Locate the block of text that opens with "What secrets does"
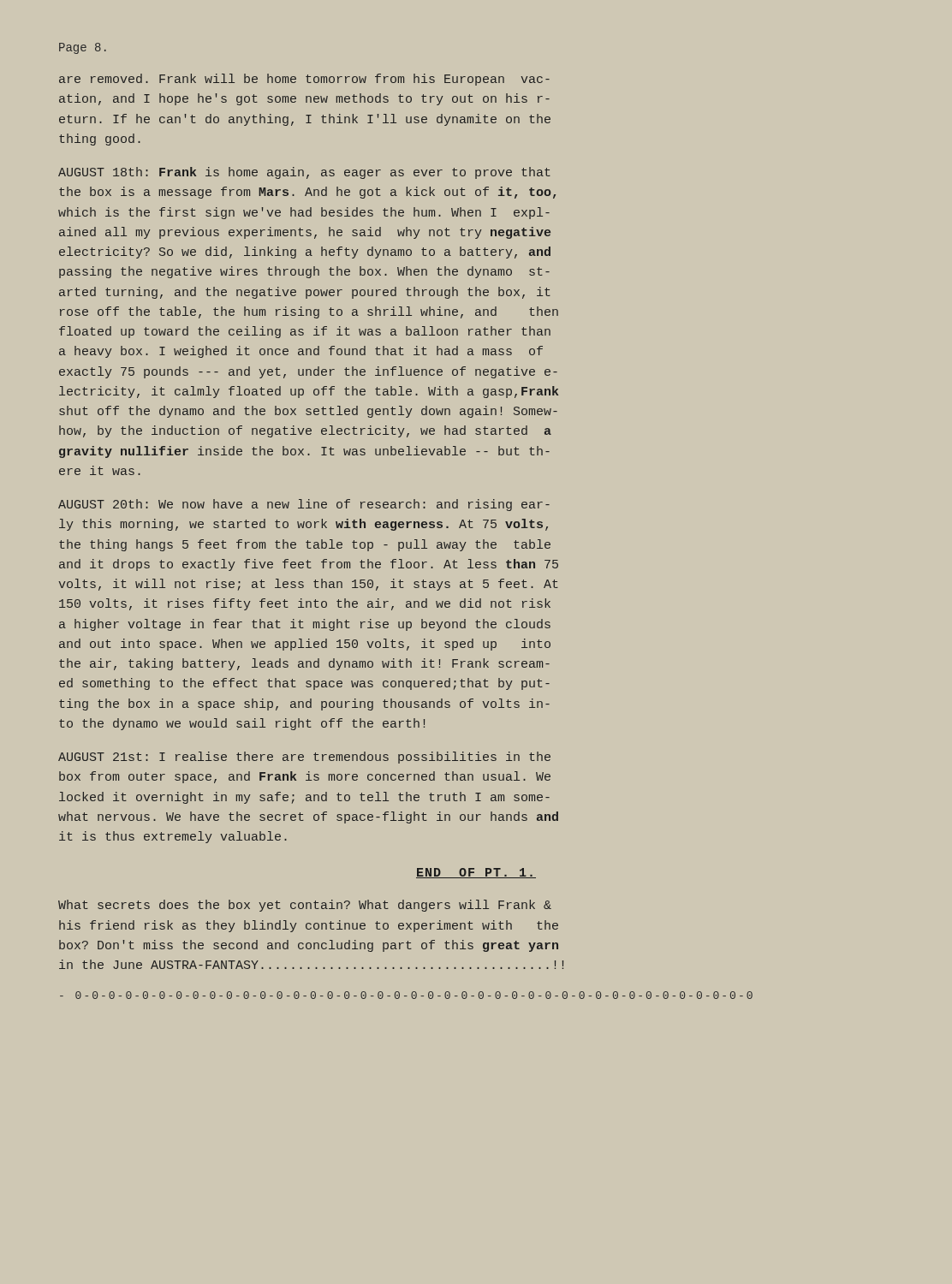The width and height of the screenshot is (952, 1284). (313, 936)
